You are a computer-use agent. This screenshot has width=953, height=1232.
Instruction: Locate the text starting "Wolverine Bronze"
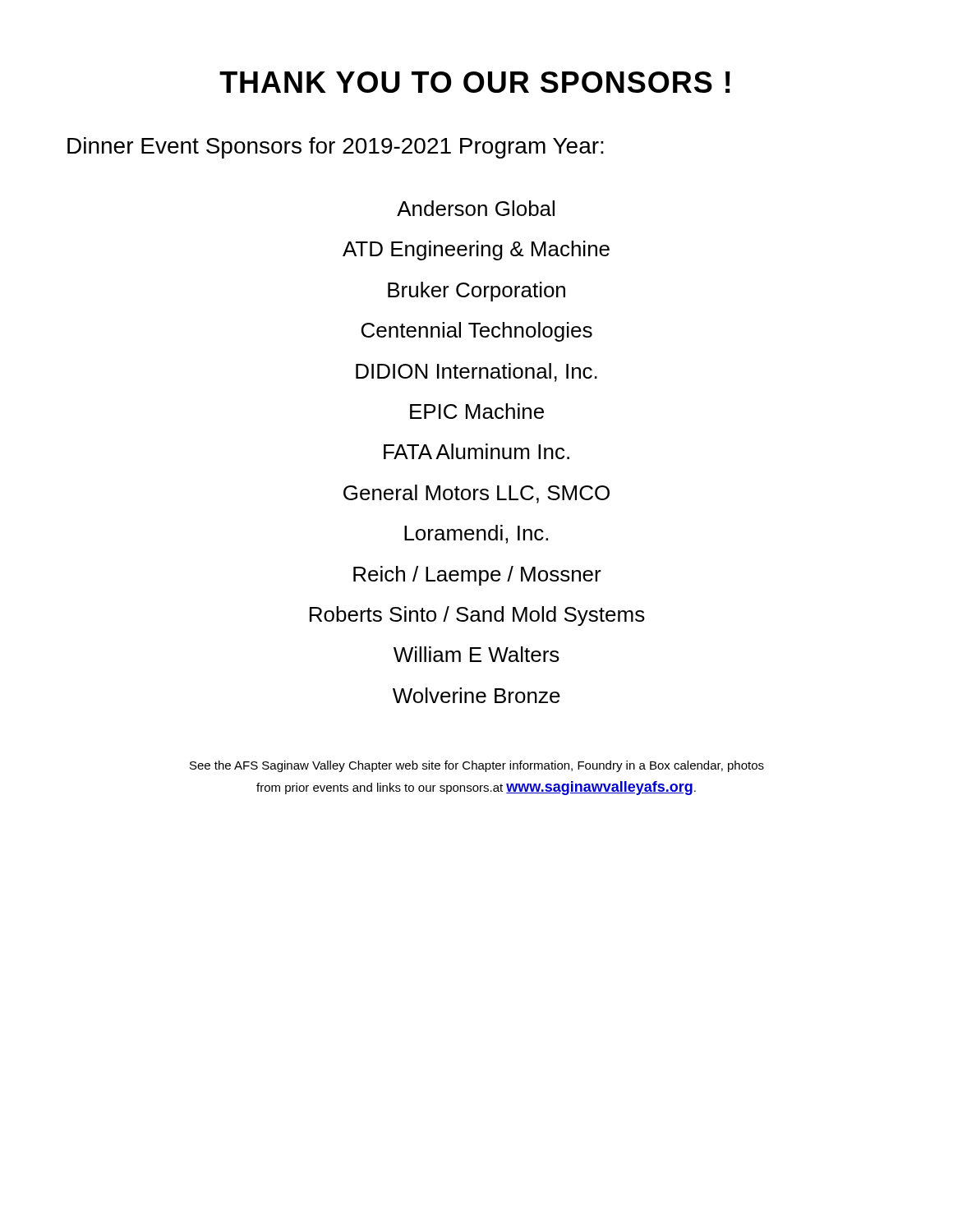click(x=476, y=695)
